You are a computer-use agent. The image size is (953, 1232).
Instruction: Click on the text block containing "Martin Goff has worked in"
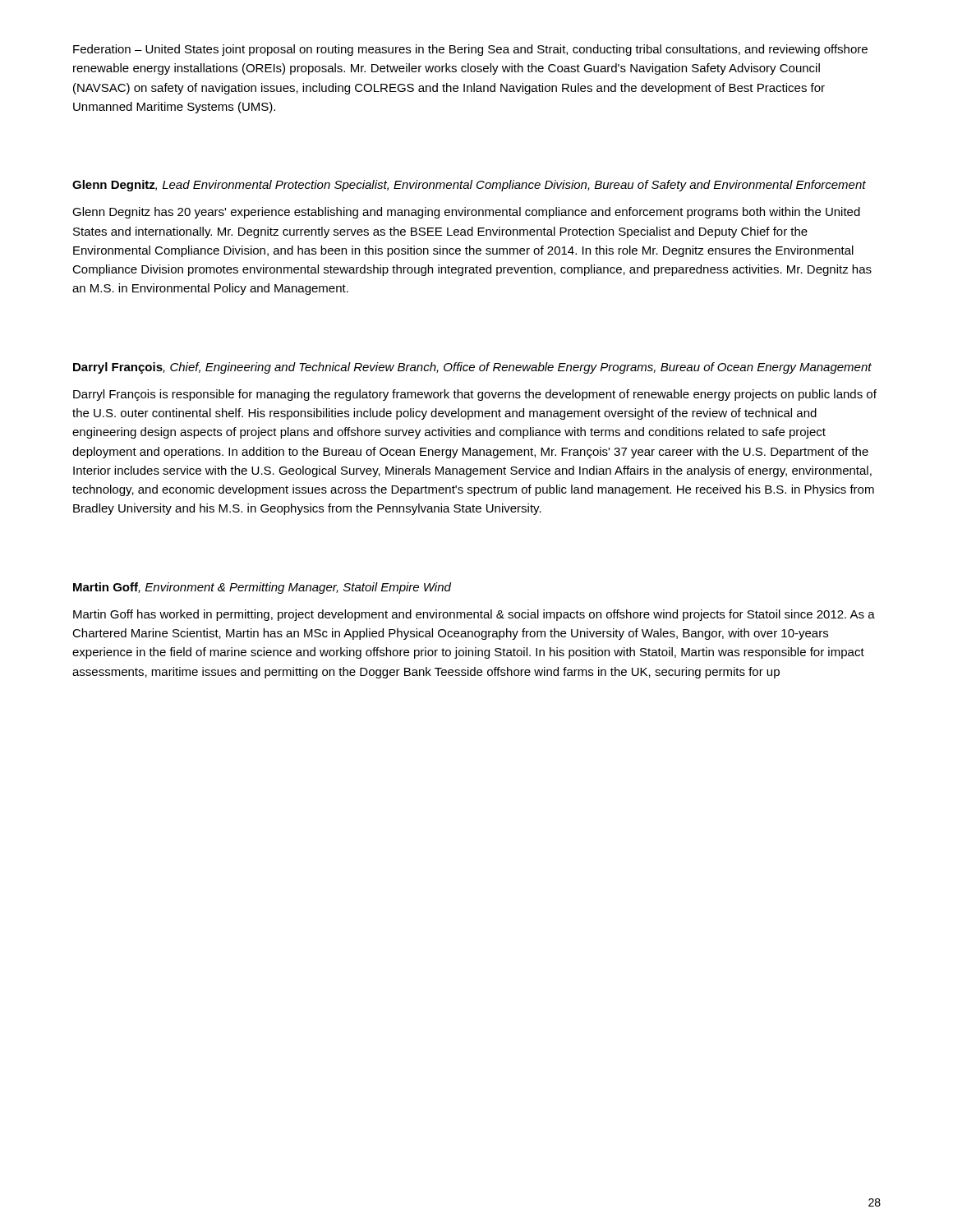point(473,642)
